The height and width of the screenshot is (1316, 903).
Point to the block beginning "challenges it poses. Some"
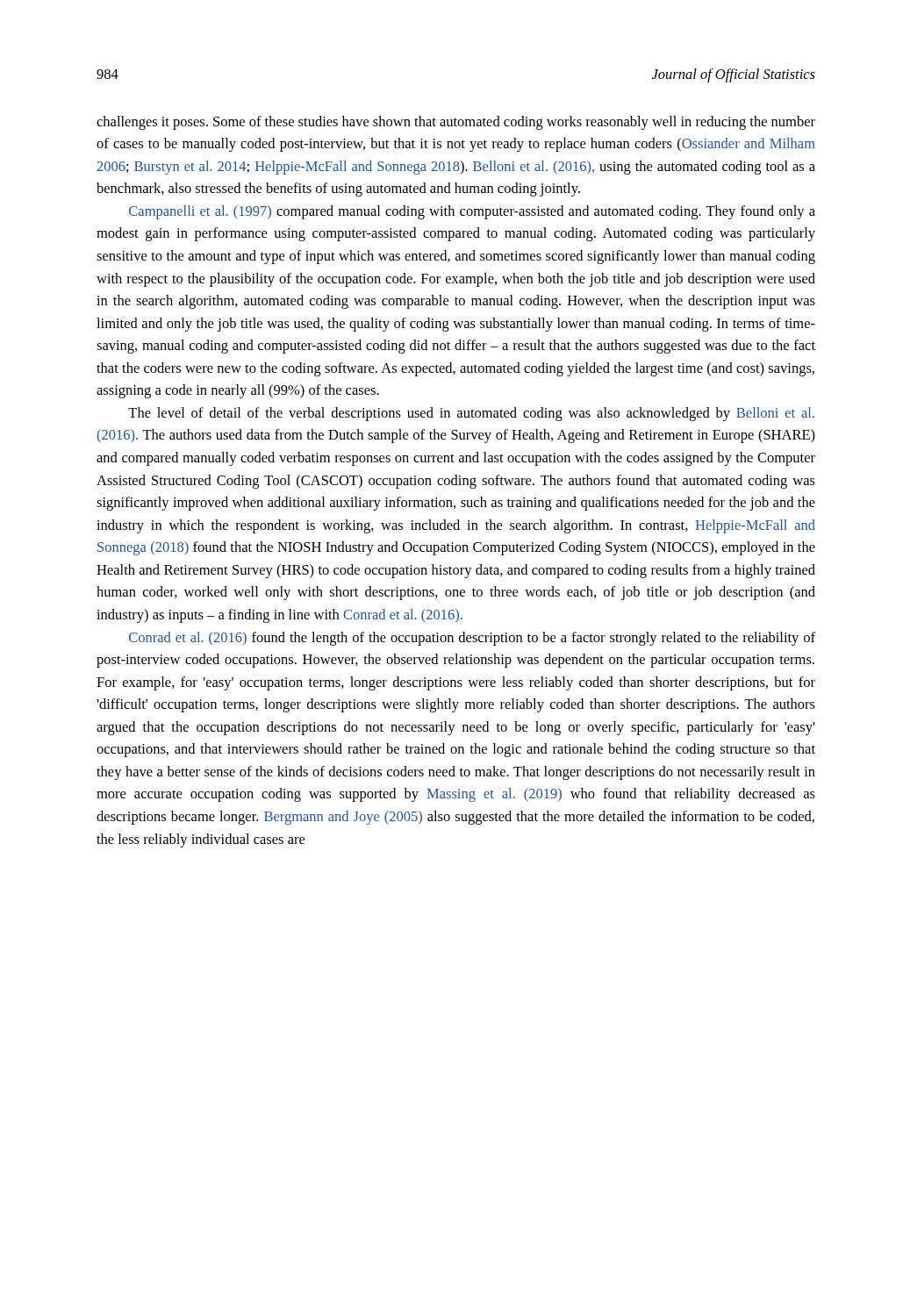(456, 155)
